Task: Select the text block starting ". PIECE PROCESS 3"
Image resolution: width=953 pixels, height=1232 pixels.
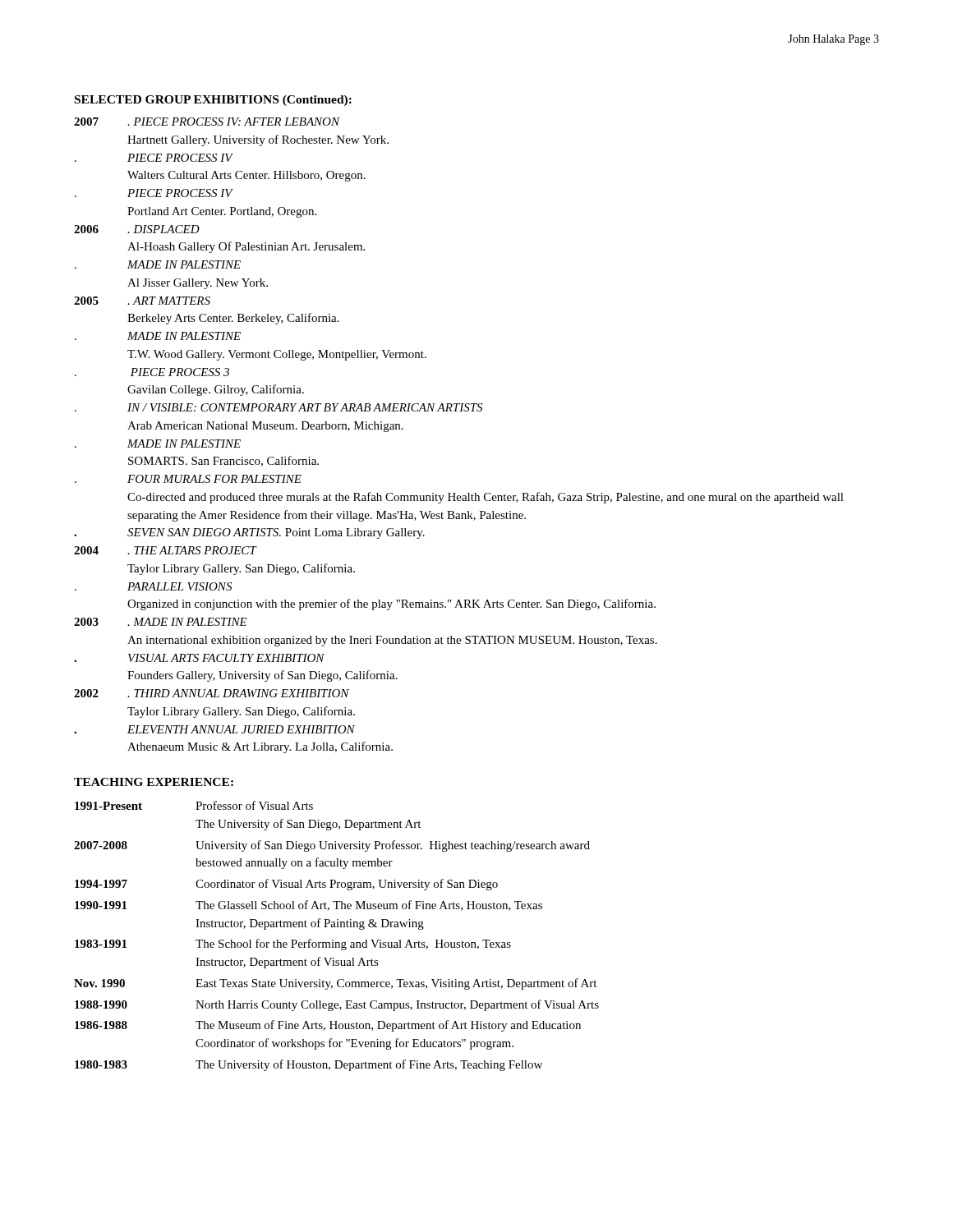Action: click(152, 372)
